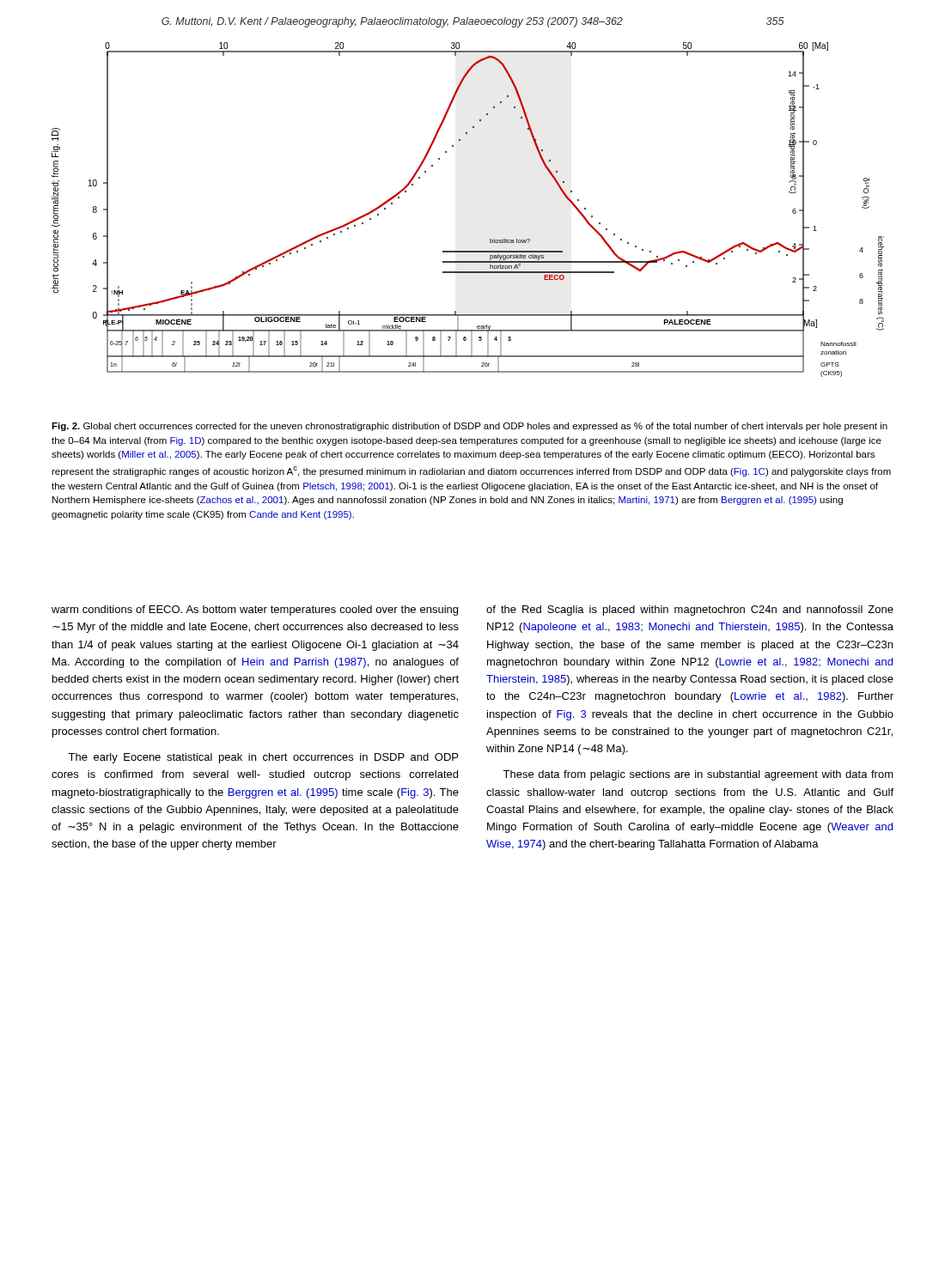The height and width of the screenshot is (1288, 945).
Task: Locate the caption
Action: (471, 470)
